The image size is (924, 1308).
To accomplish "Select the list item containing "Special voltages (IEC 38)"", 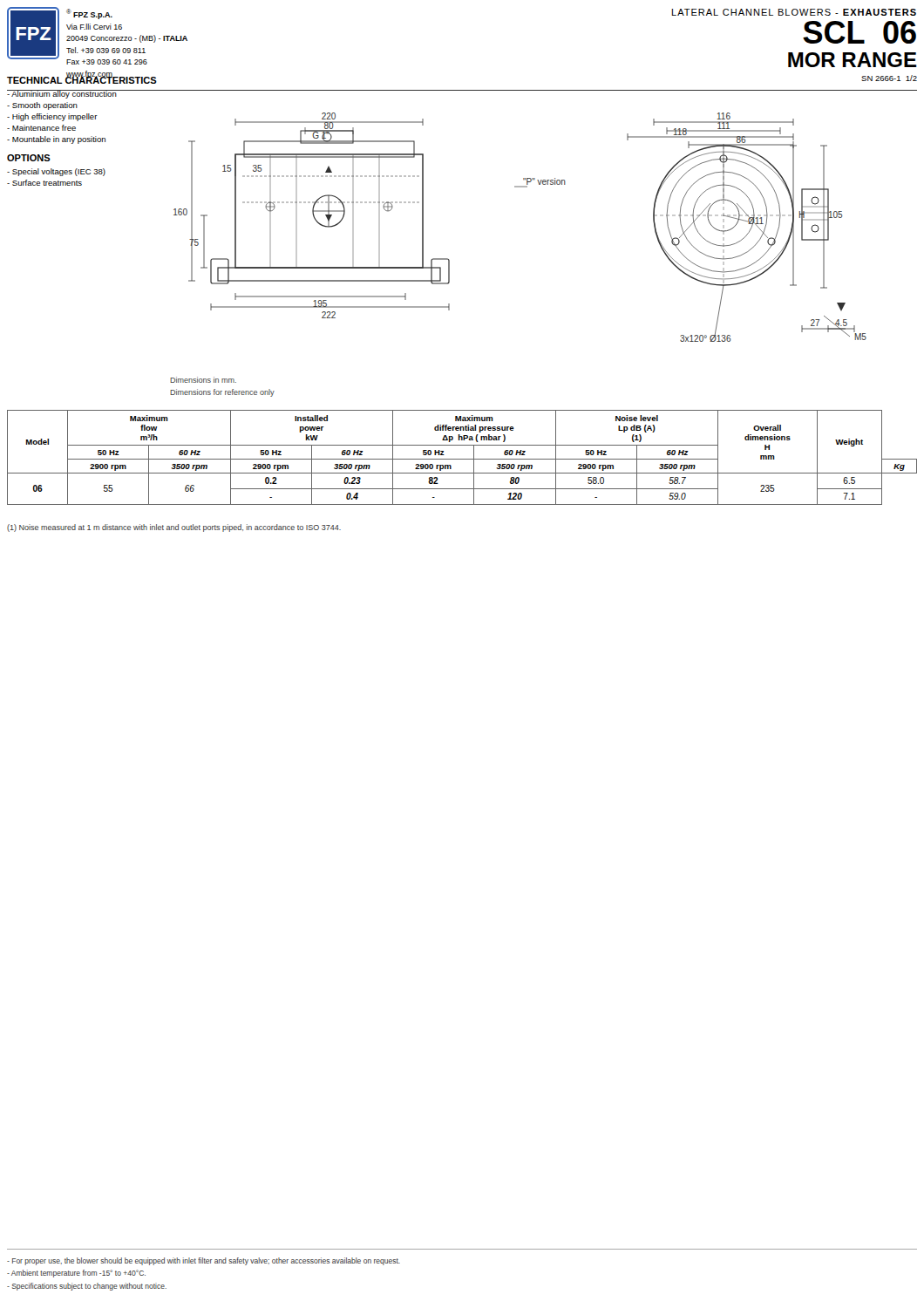I will click(56, 171).
